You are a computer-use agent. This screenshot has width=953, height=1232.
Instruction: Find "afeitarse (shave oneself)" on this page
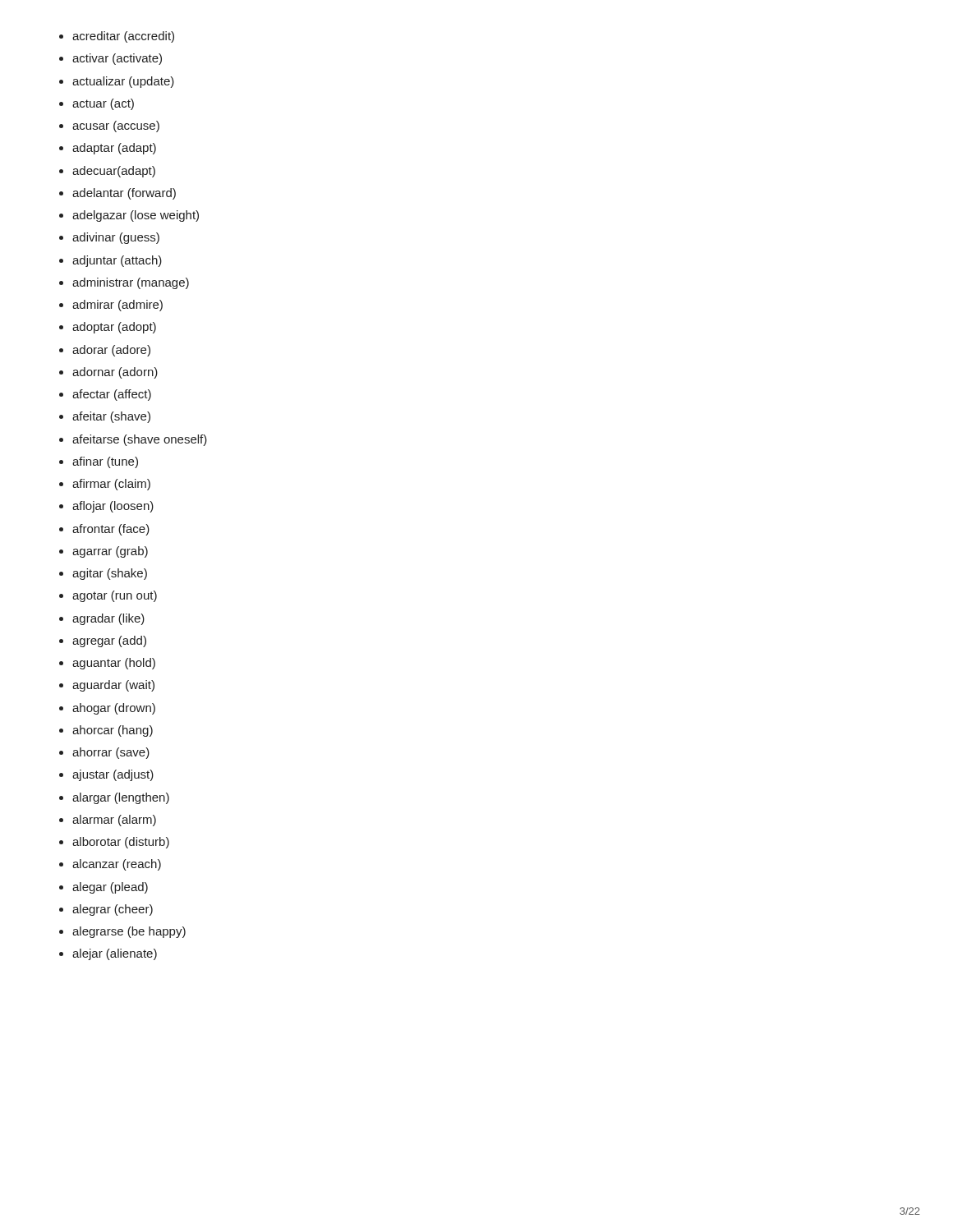tap(140, 439)
